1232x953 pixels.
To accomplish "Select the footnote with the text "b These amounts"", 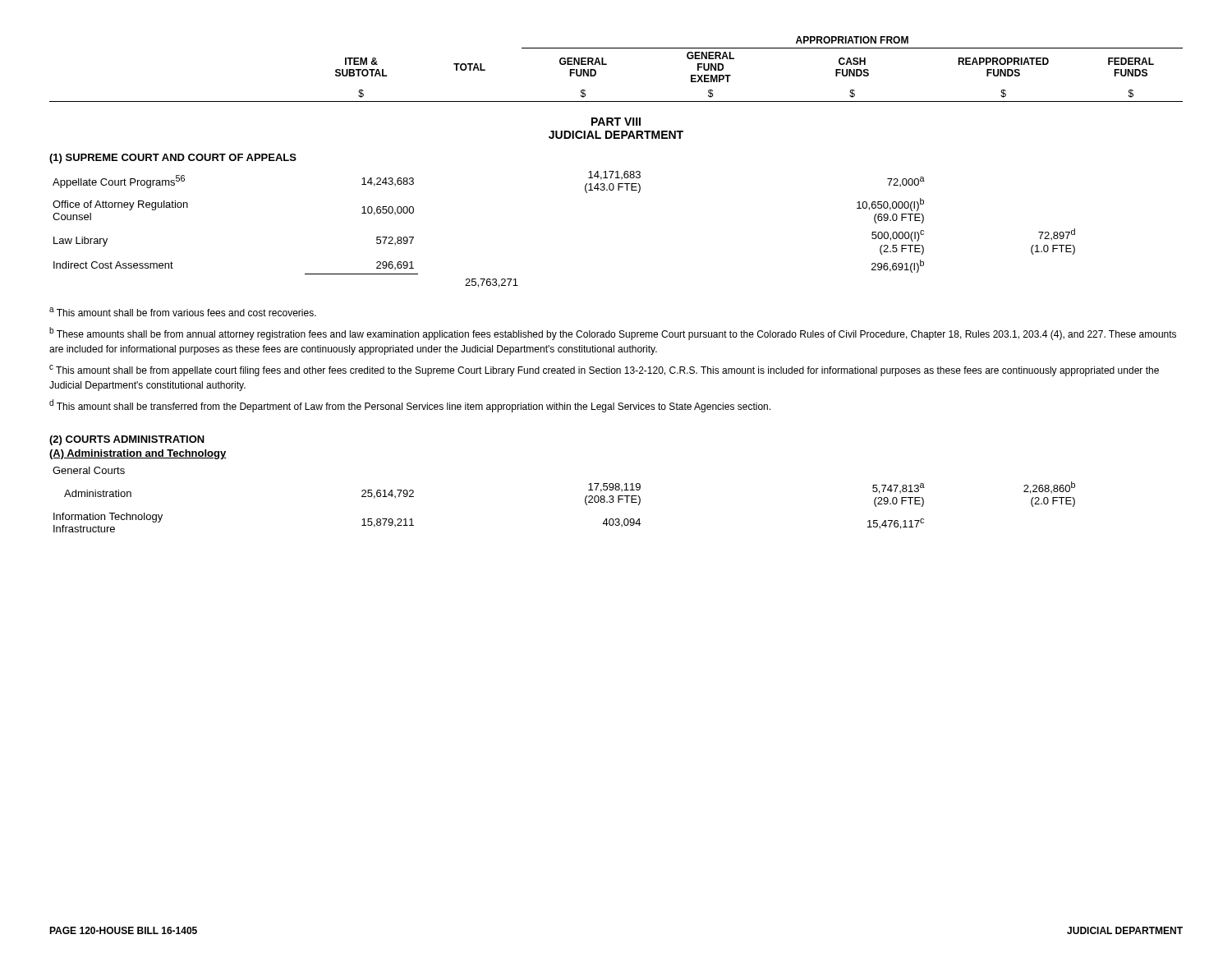I will point(613,340).
